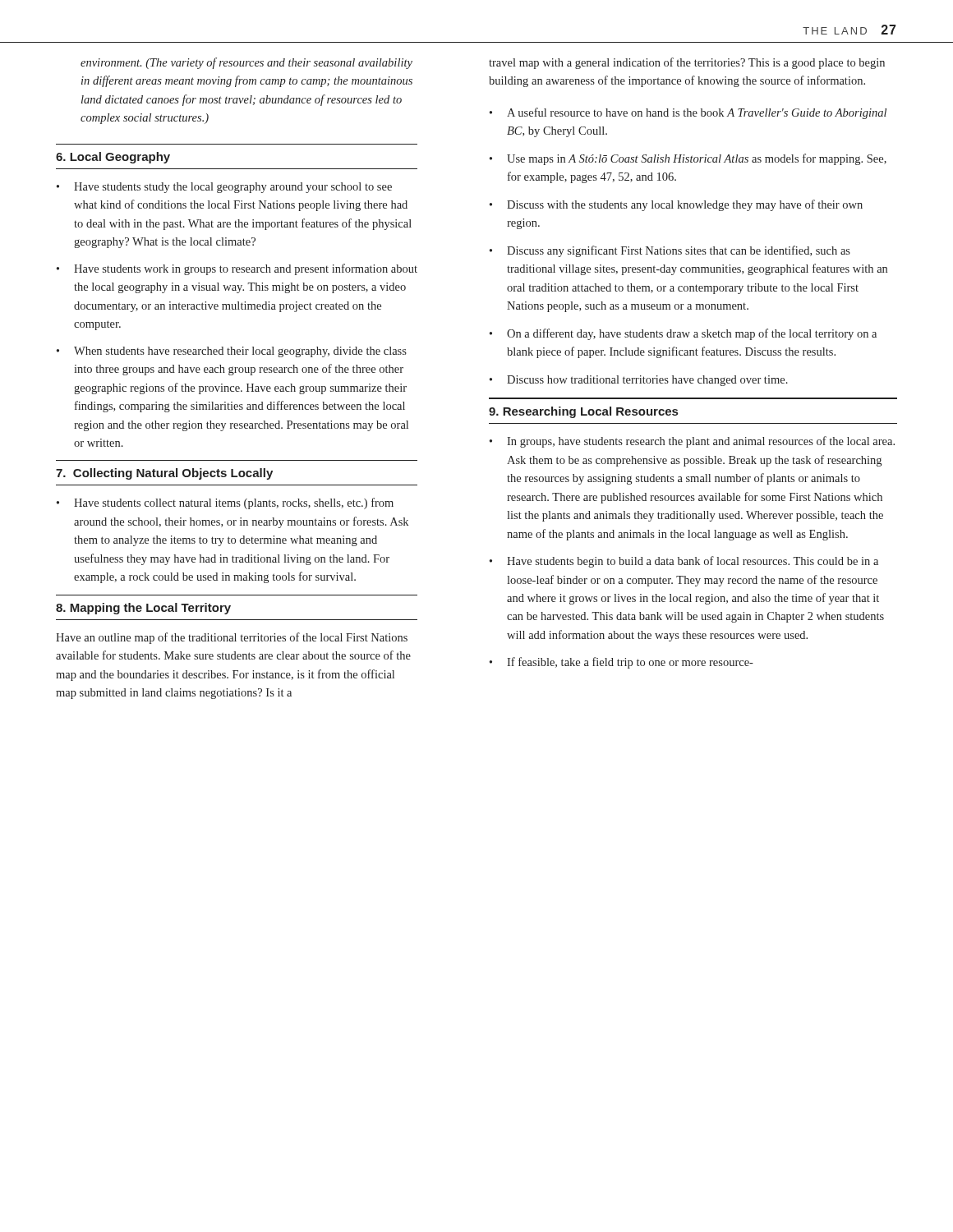The width and height of the screenshot is (953, 1232).
Task: Select the region starting "• Have students study the"
Action: tap(237, 214)
